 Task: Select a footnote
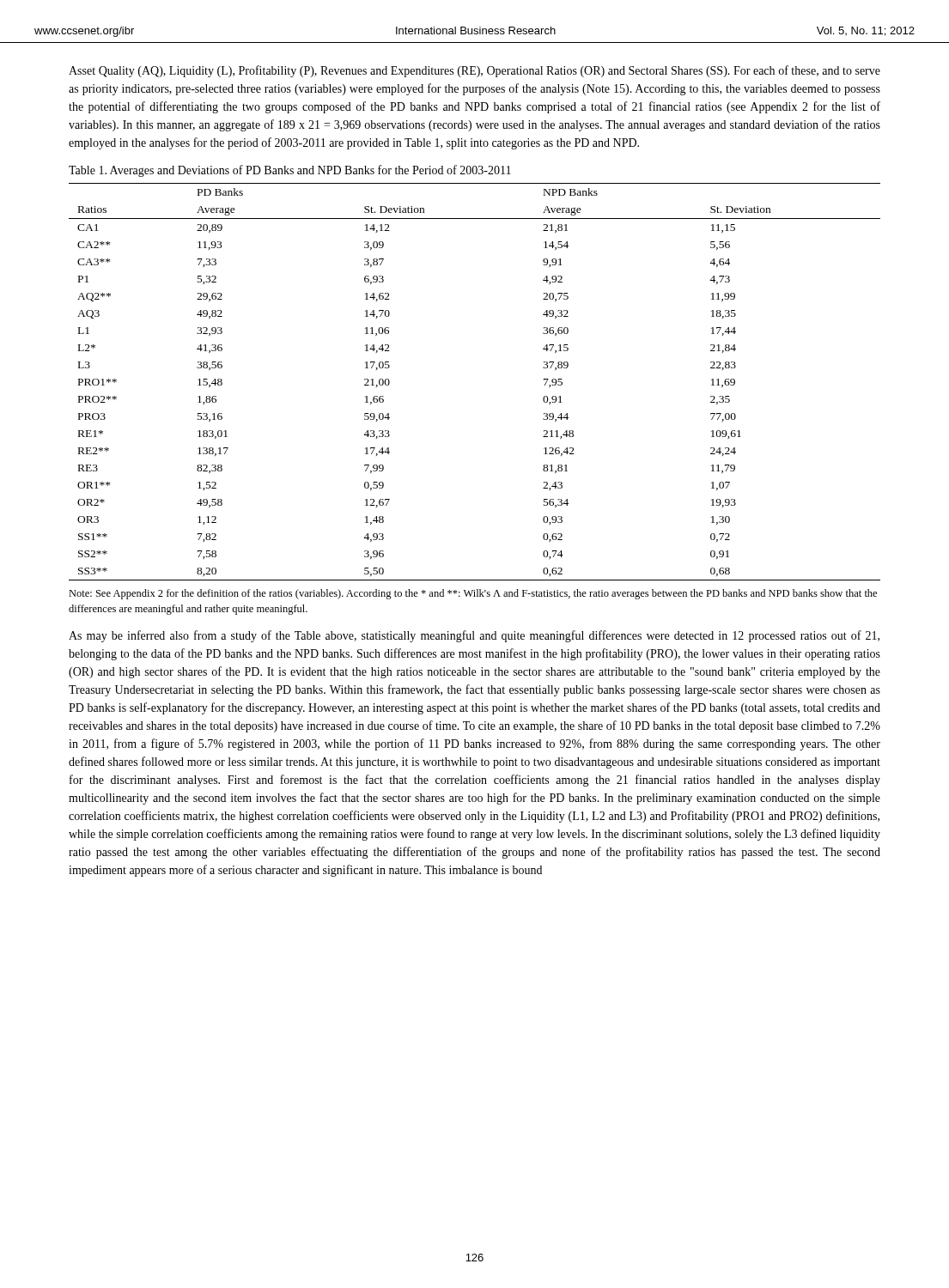473,601
